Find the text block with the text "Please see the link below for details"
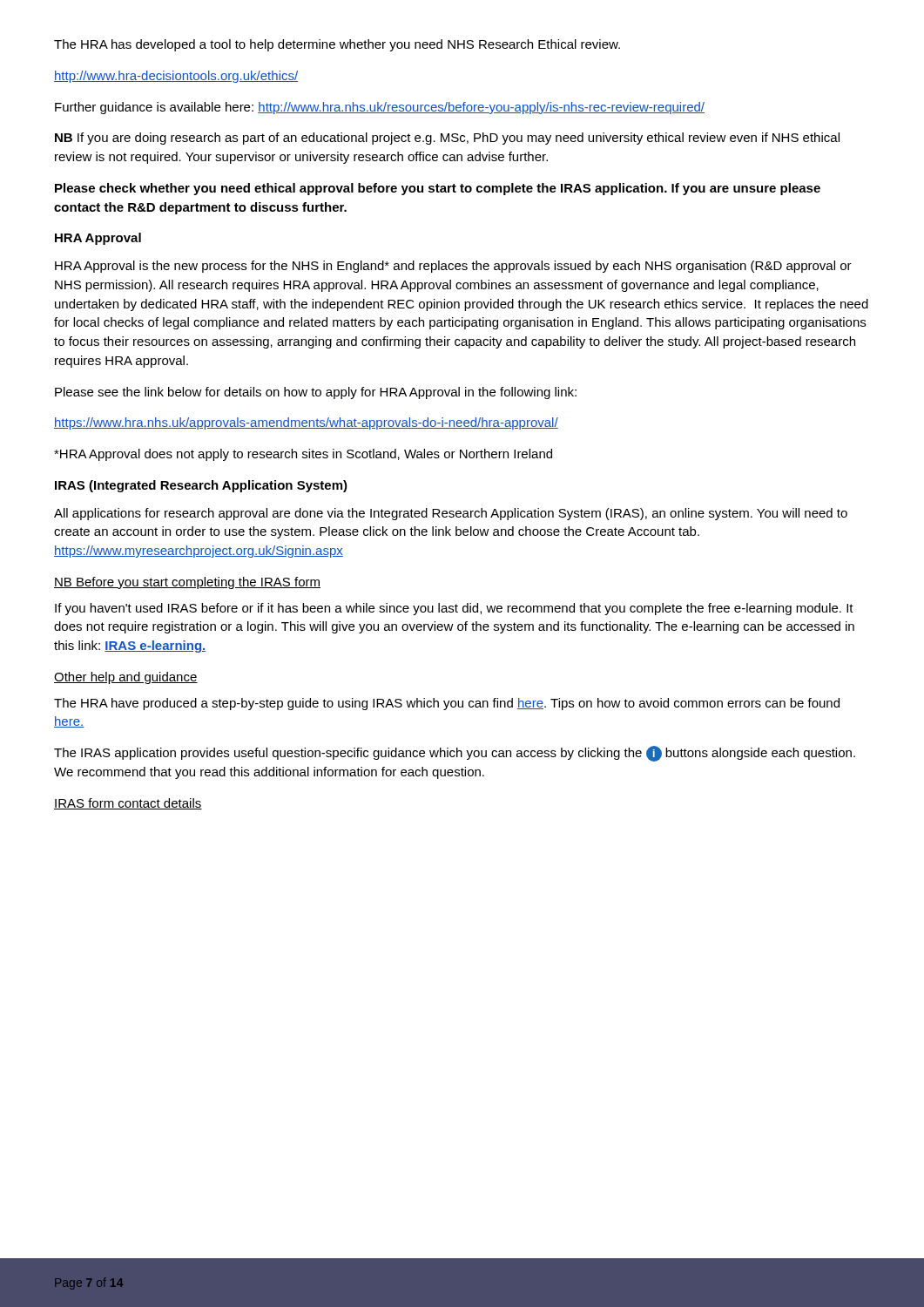Viewport: 924px width, 1307px height. point(316,391)
